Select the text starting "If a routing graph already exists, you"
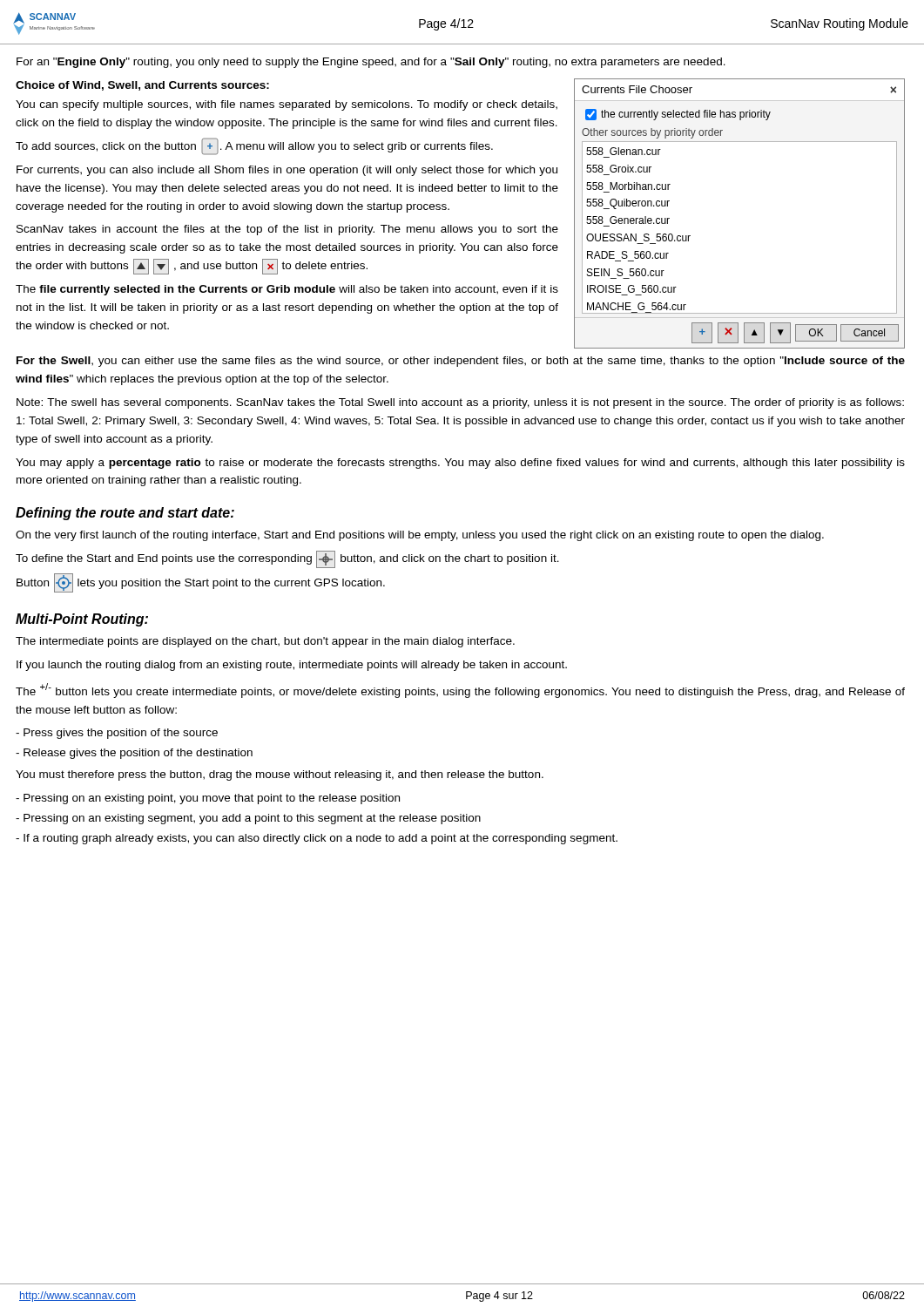 [x=317, y=838]
